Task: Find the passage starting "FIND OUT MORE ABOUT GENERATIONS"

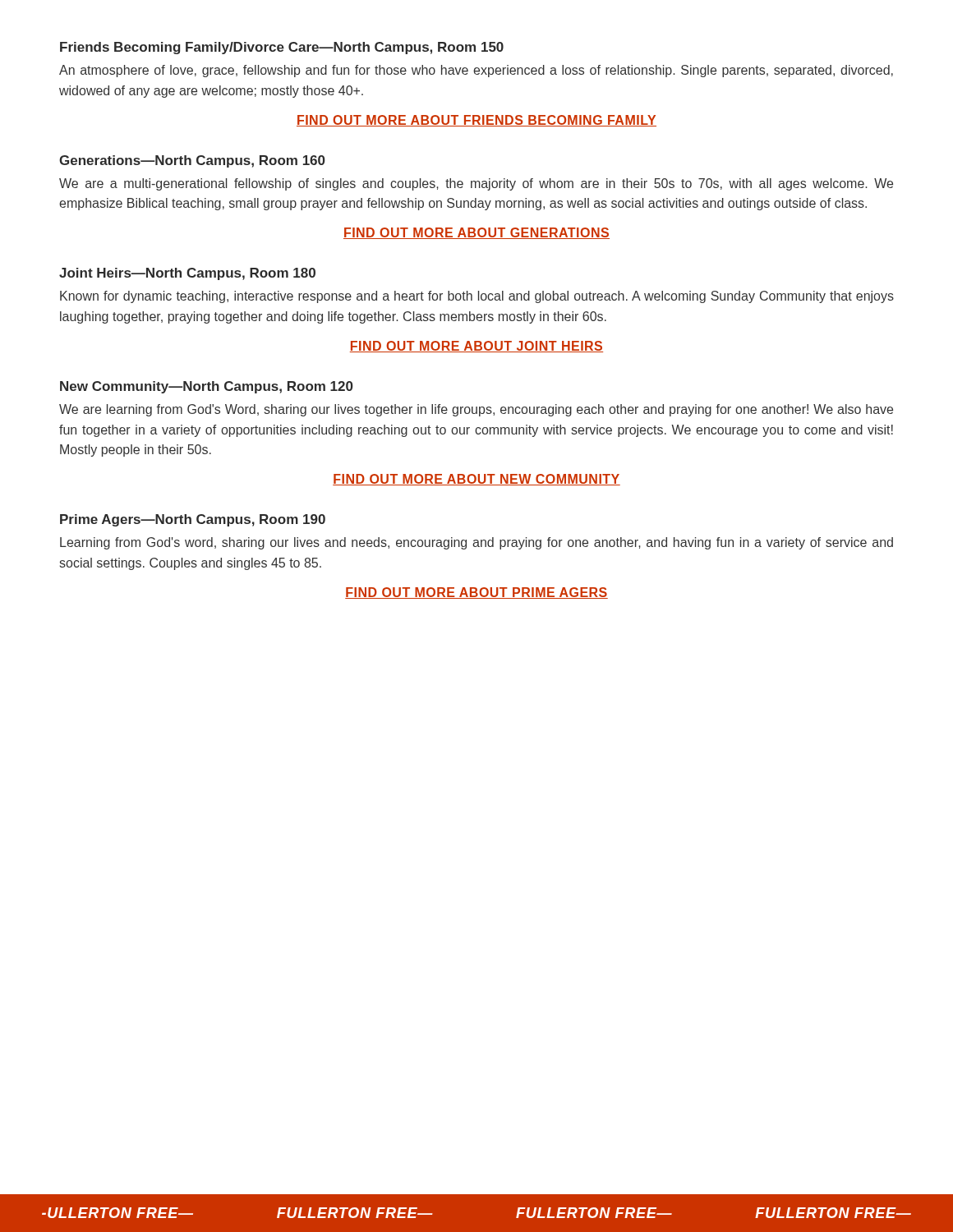Action: [x=476, y=233]
